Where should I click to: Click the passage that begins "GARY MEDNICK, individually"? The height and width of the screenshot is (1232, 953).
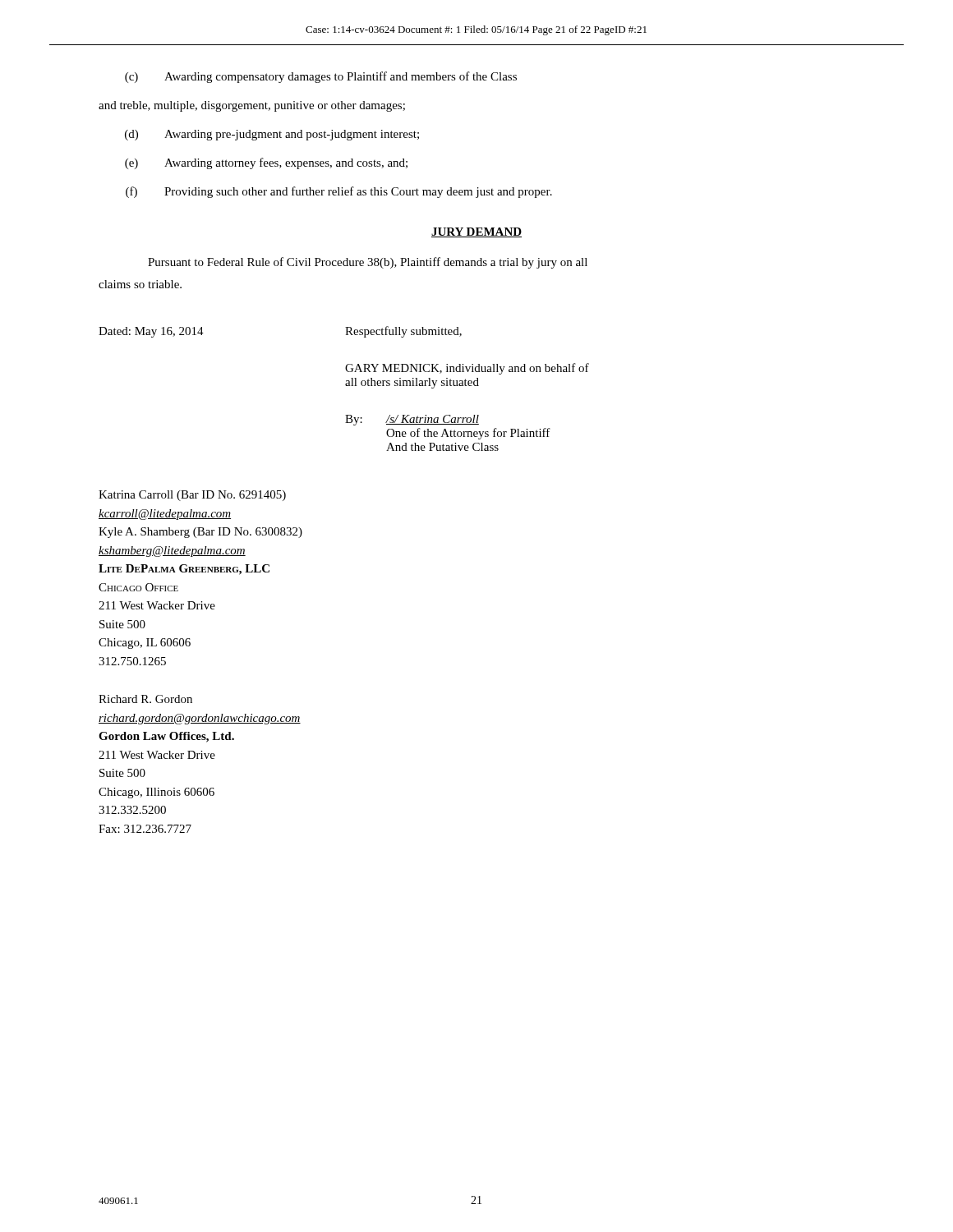pos(467,375)
